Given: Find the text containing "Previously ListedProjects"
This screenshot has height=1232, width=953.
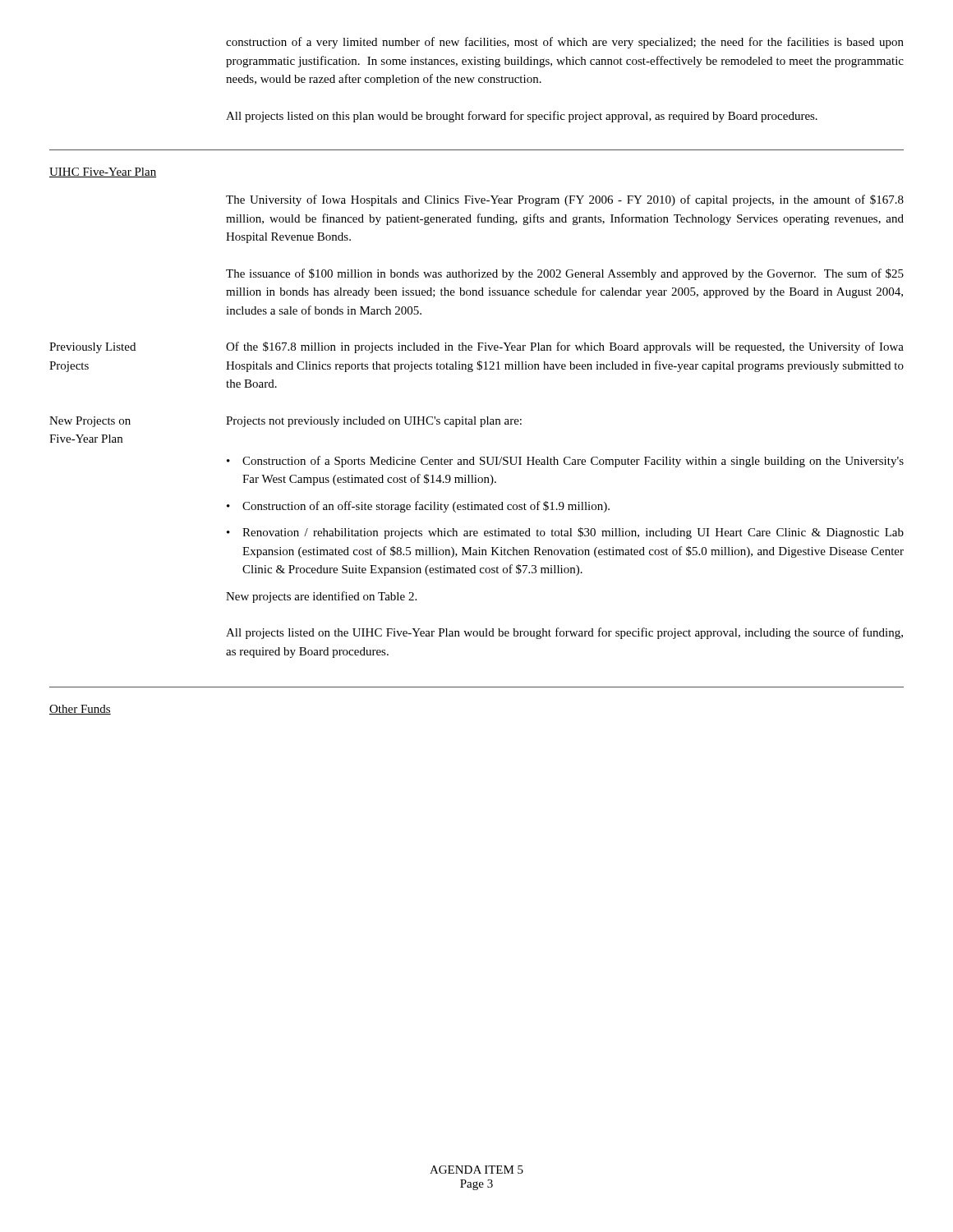Looking at the screenshot, I should pos(93,356).
